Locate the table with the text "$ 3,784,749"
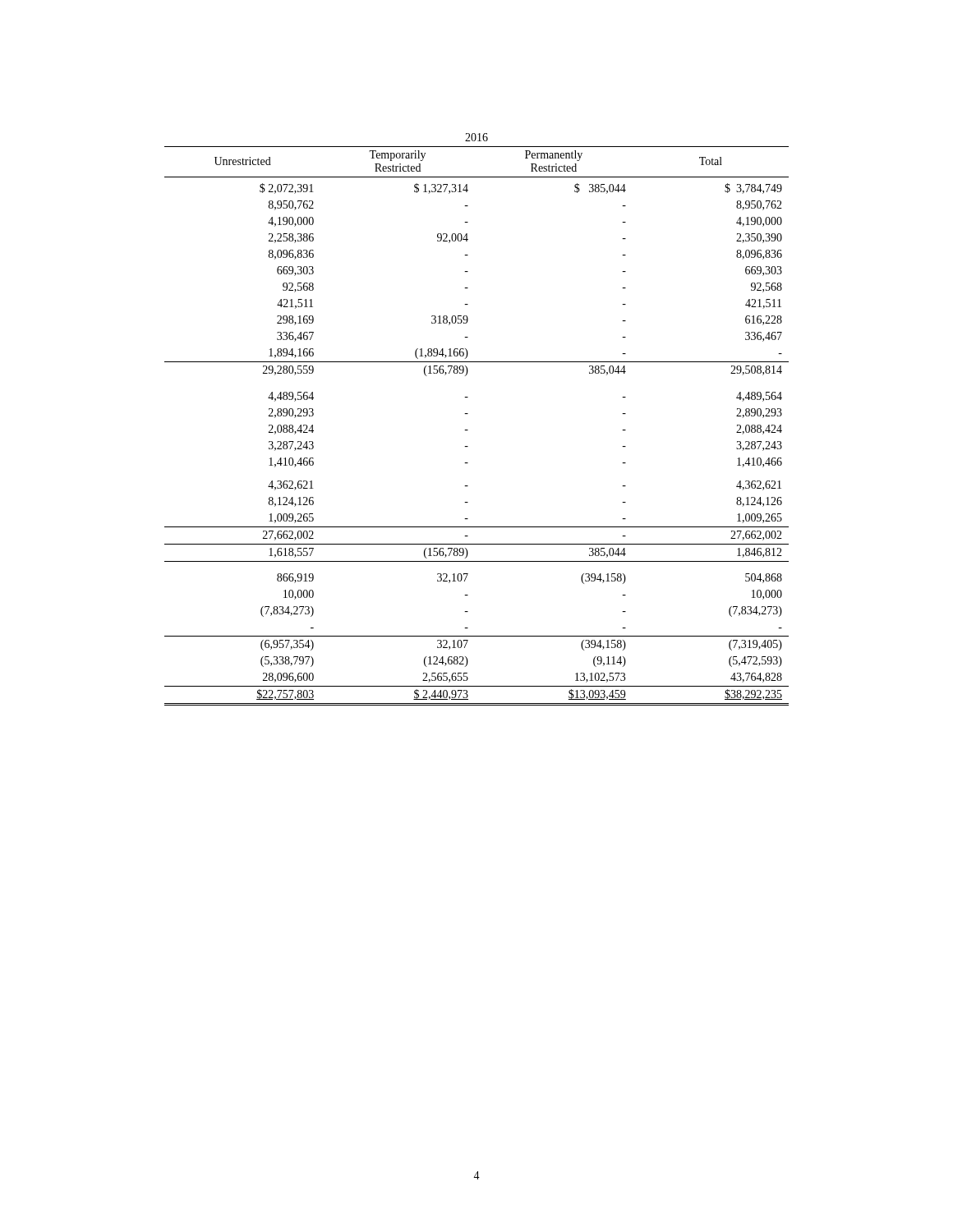This screenshot has width=953, height=1232. click(476, 419)
